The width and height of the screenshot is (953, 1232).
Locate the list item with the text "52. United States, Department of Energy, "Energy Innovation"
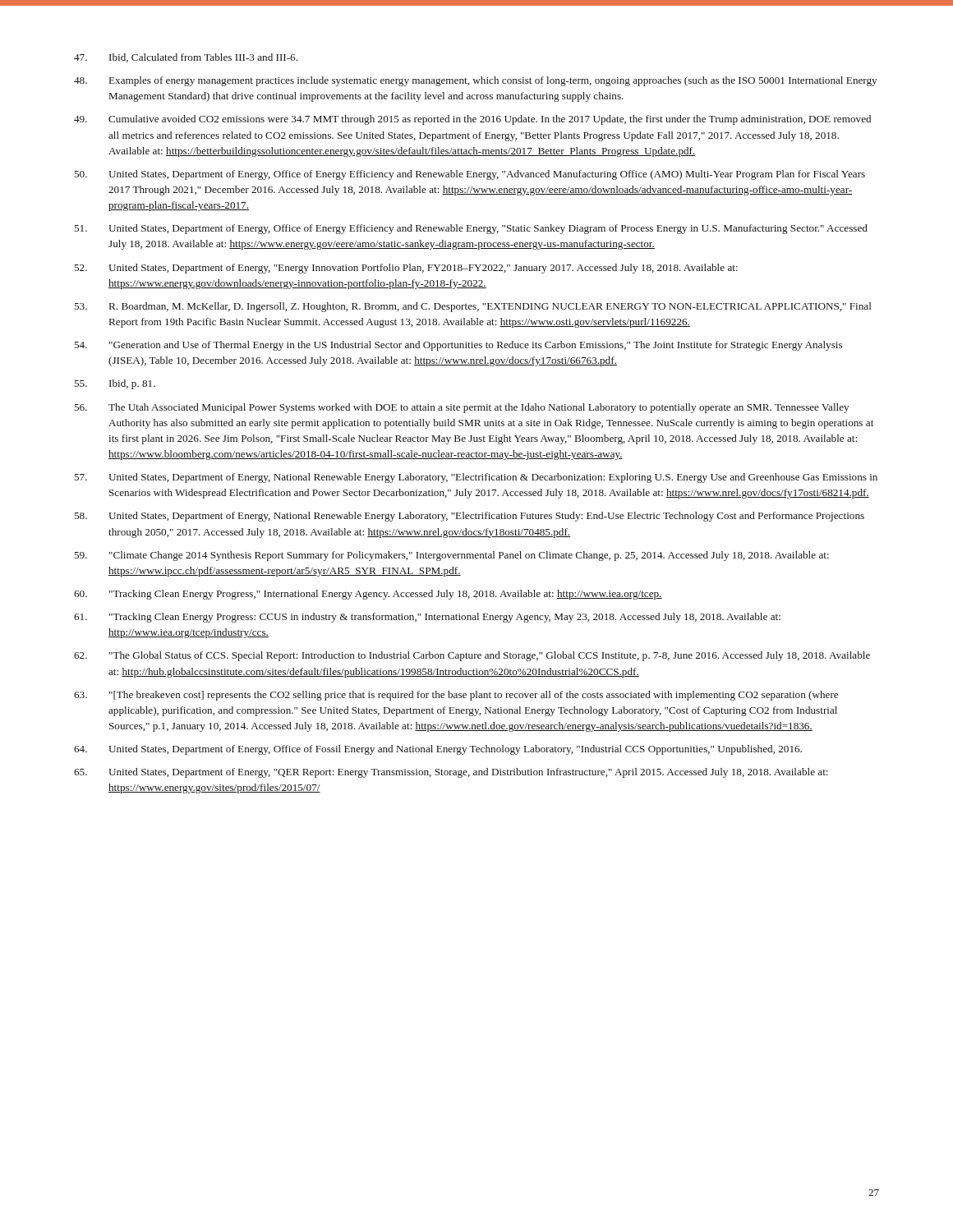[476, 275]
